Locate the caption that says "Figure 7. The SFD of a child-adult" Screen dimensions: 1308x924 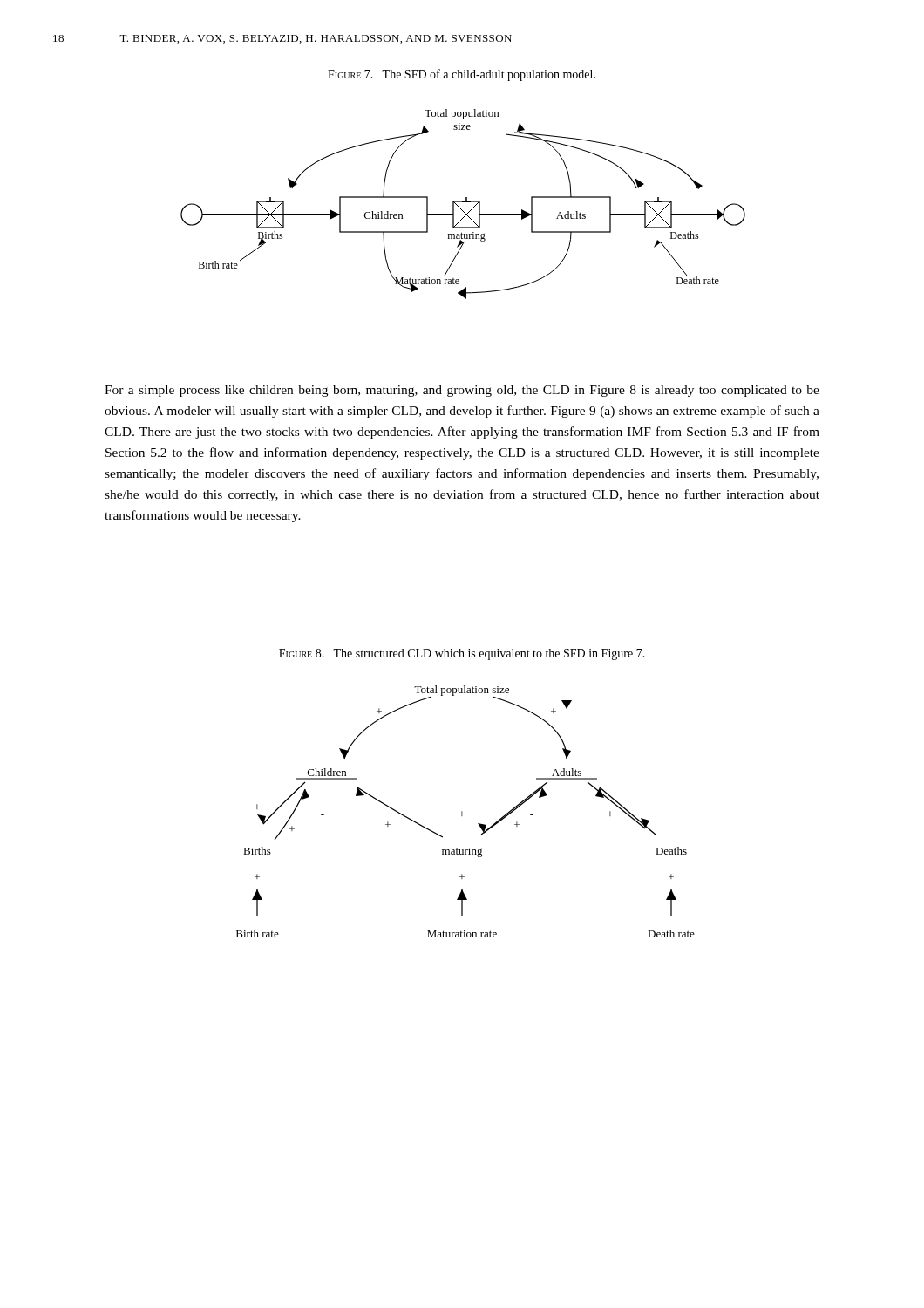pyautogui.click(x=462, y=75)
